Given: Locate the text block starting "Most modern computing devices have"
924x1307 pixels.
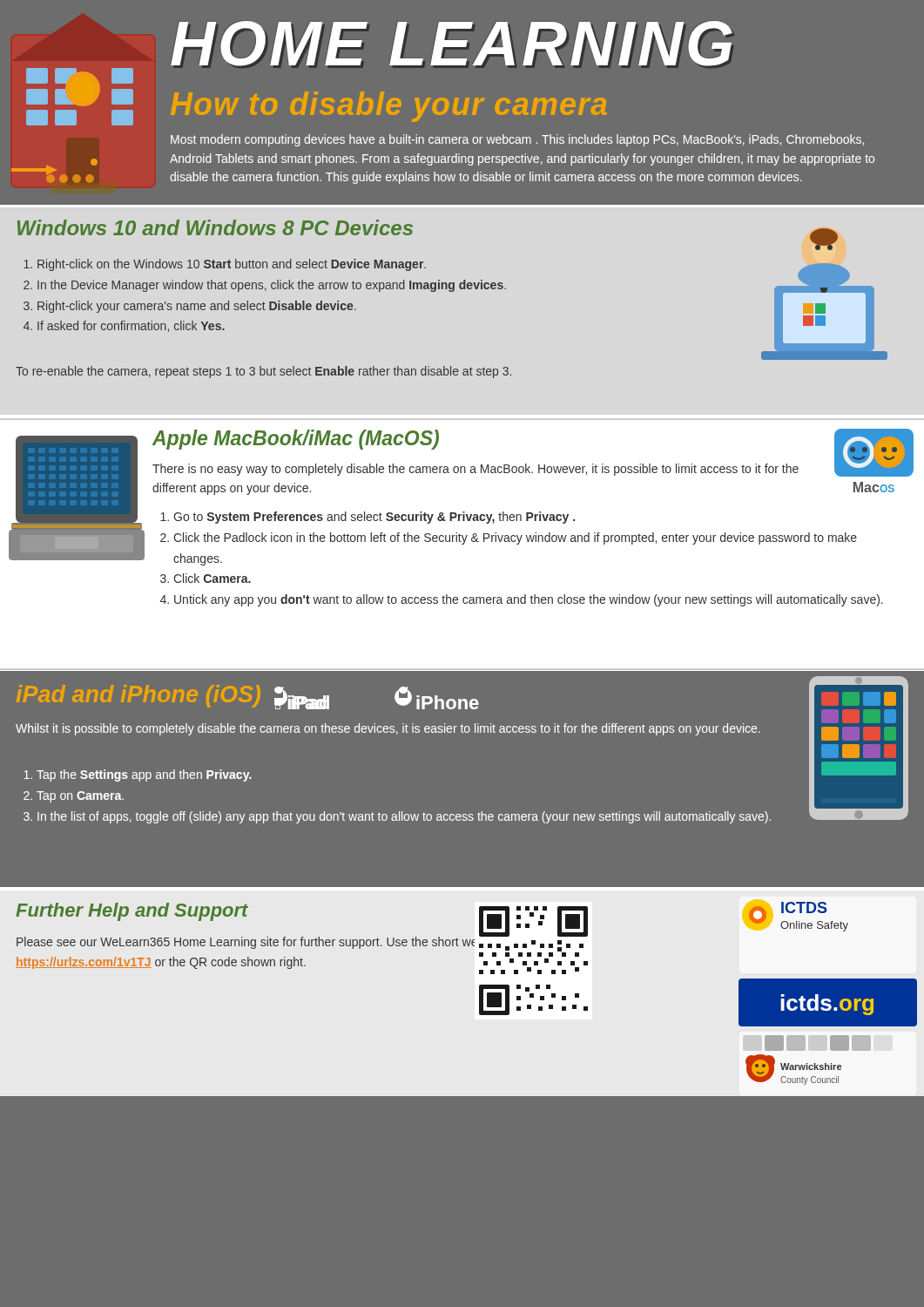Looking at the screenshot, I should point(522,158).
